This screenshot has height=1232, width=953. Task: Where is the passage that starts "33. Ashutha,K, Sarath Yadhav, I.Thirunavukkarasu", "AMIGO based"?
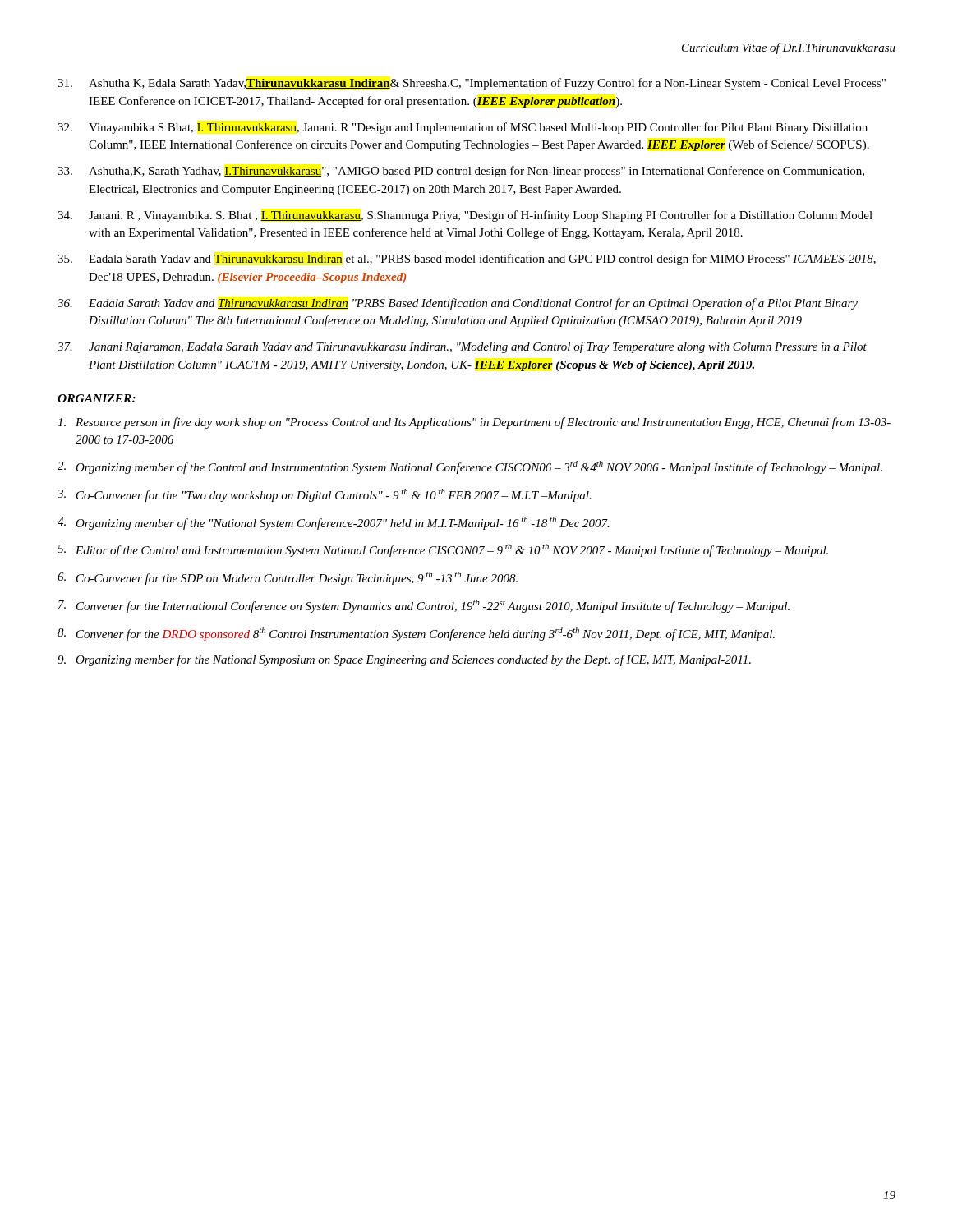476,180
